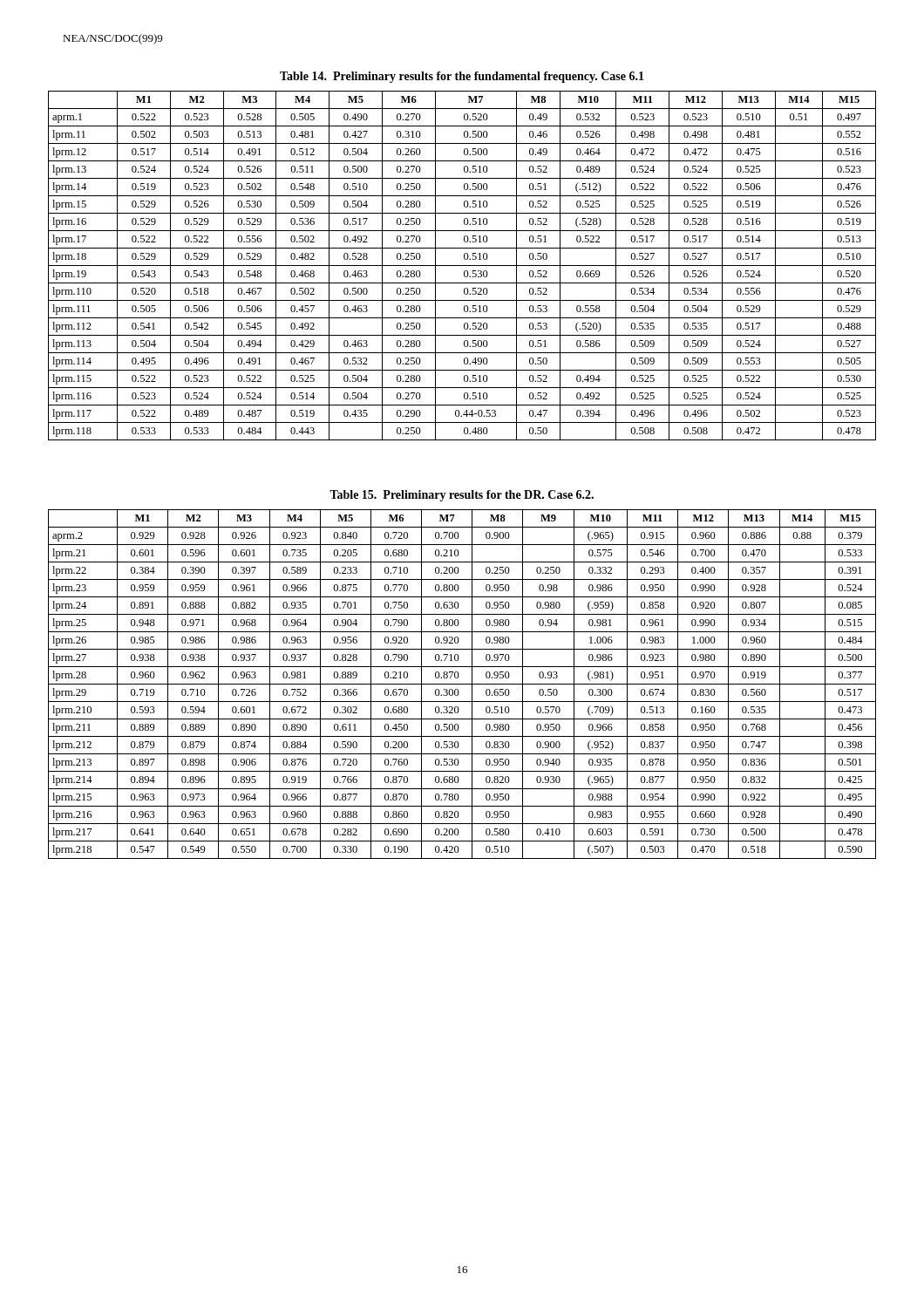Screen dimensions: 1308x924
Task: Find the caption containing "Table 14. Preliminary results for the"
Action: [462, 76]
